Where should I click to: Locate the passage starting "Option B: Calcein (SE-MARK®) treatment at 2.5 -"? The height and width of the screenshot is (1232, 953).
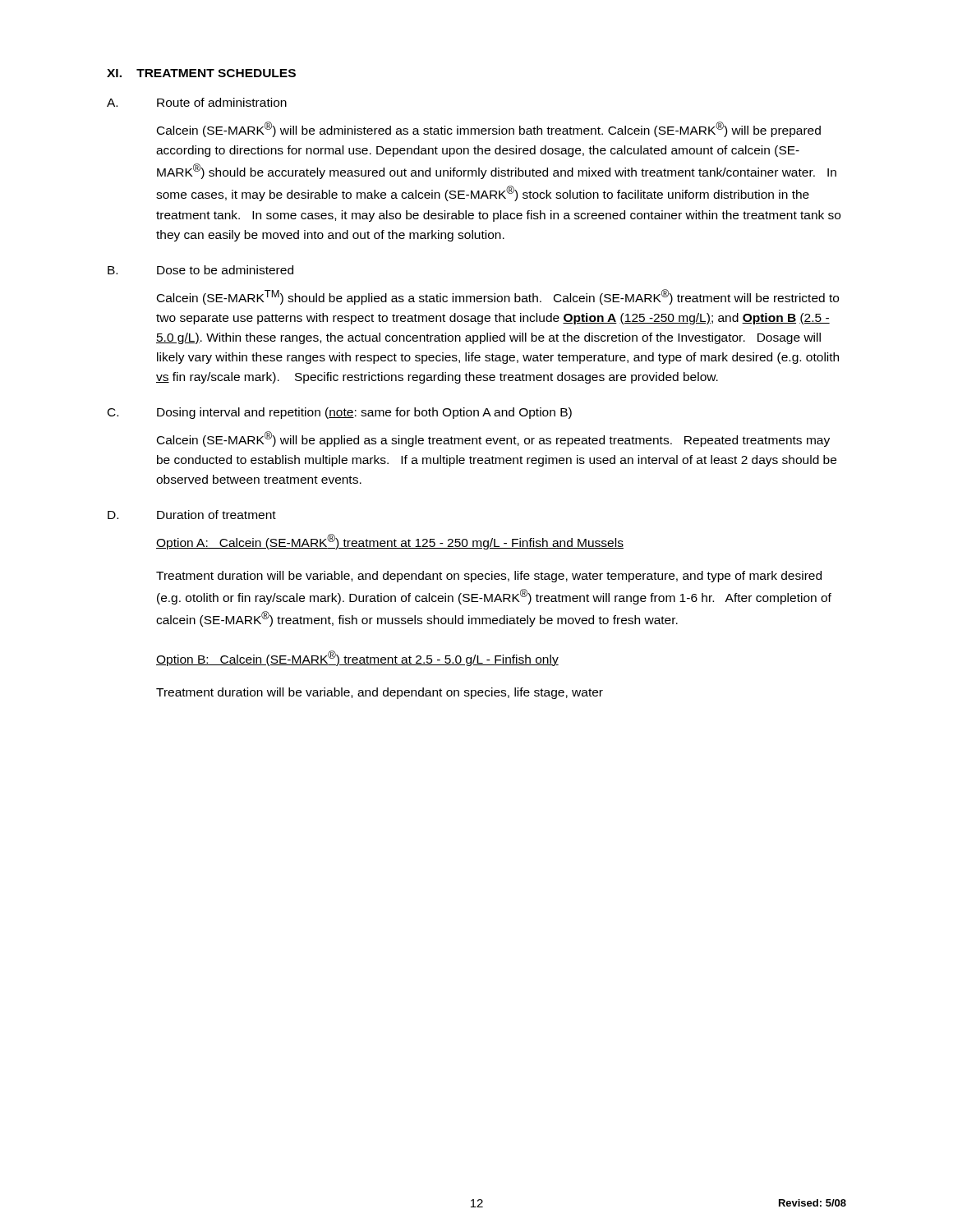[357, 657]
